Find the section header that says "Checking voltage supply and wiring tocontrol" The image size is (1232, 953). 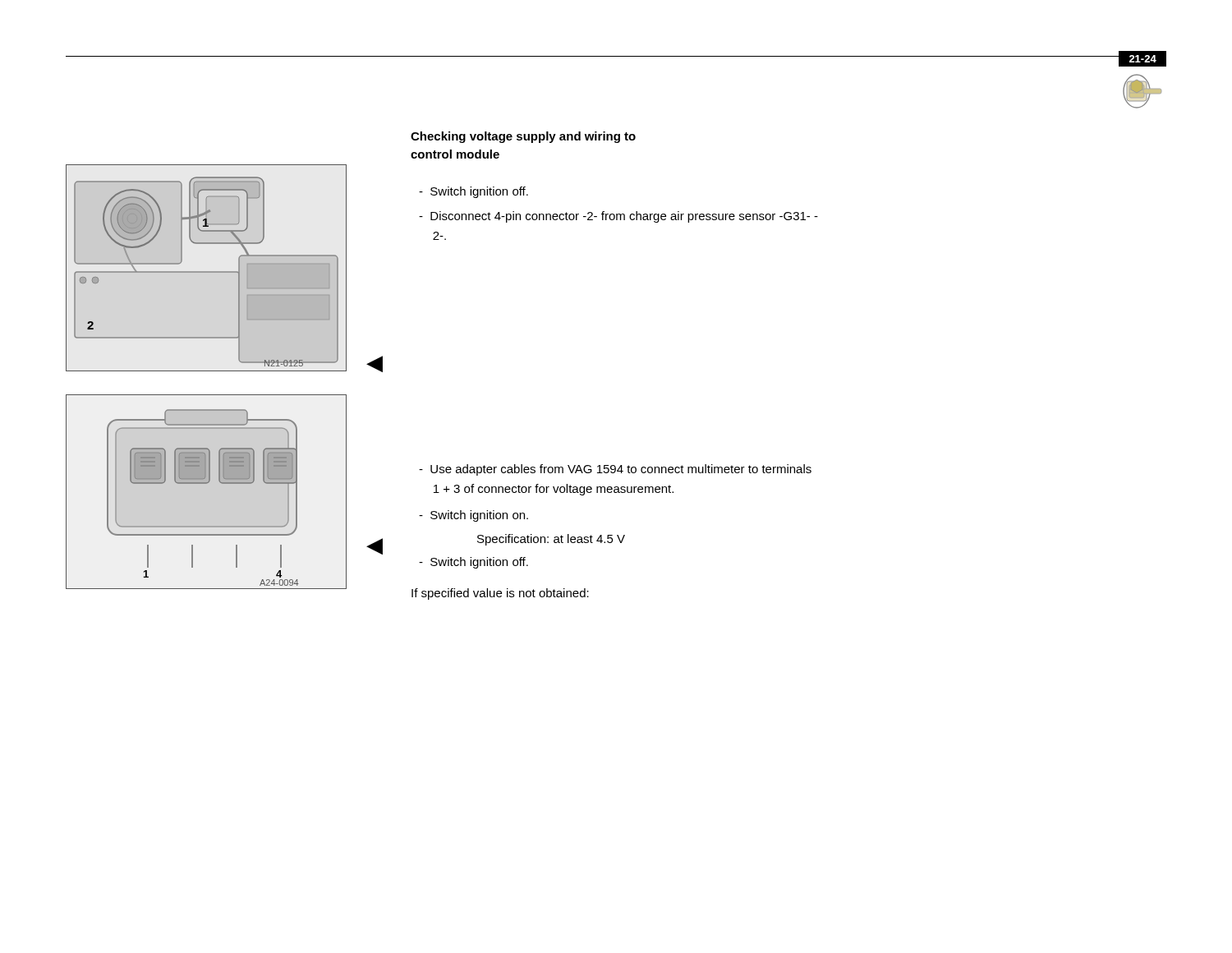pyautogui.click(x=523, y=145)
